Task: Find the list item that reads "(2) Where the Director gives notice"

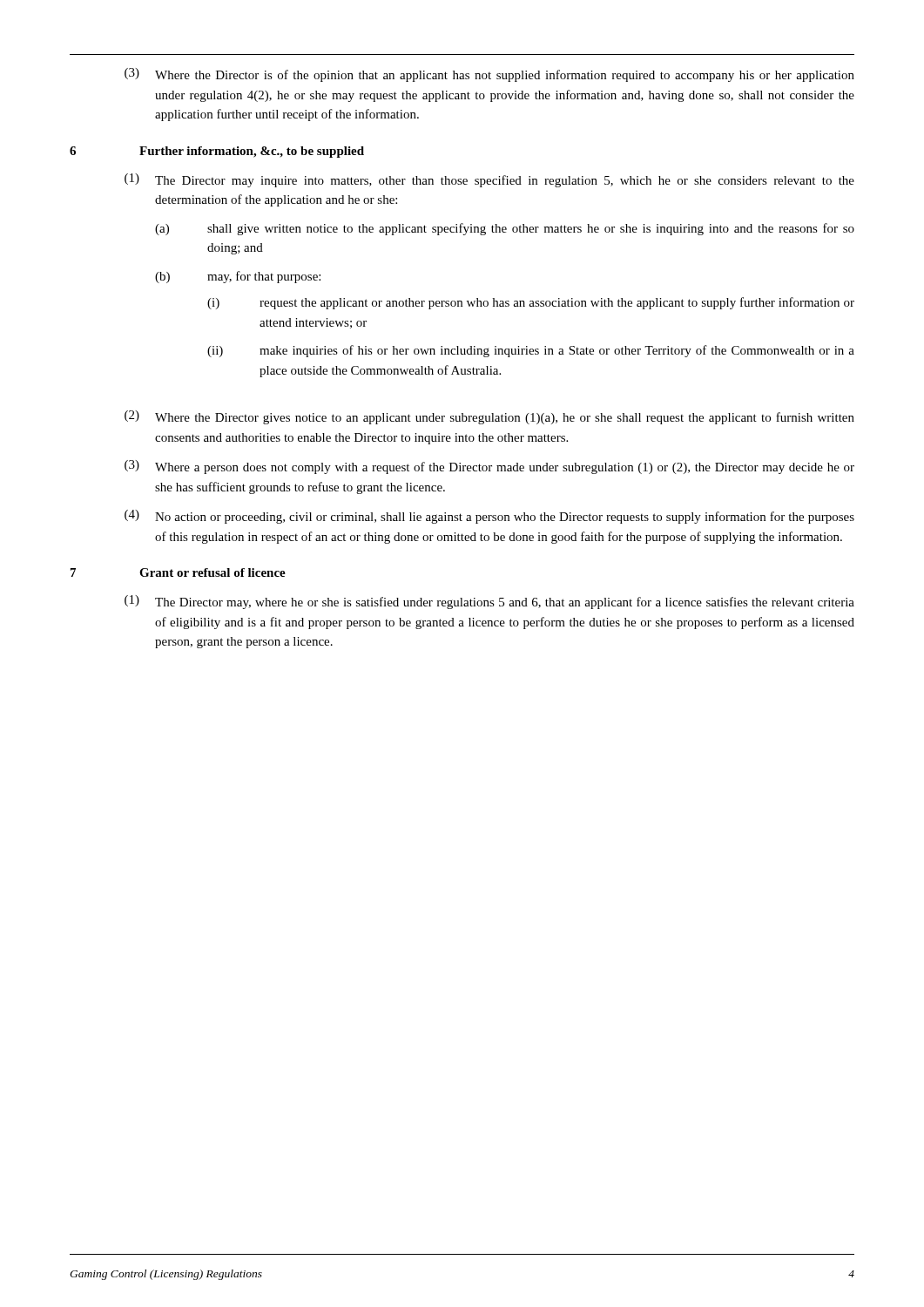Action: [x=462, y=427]
